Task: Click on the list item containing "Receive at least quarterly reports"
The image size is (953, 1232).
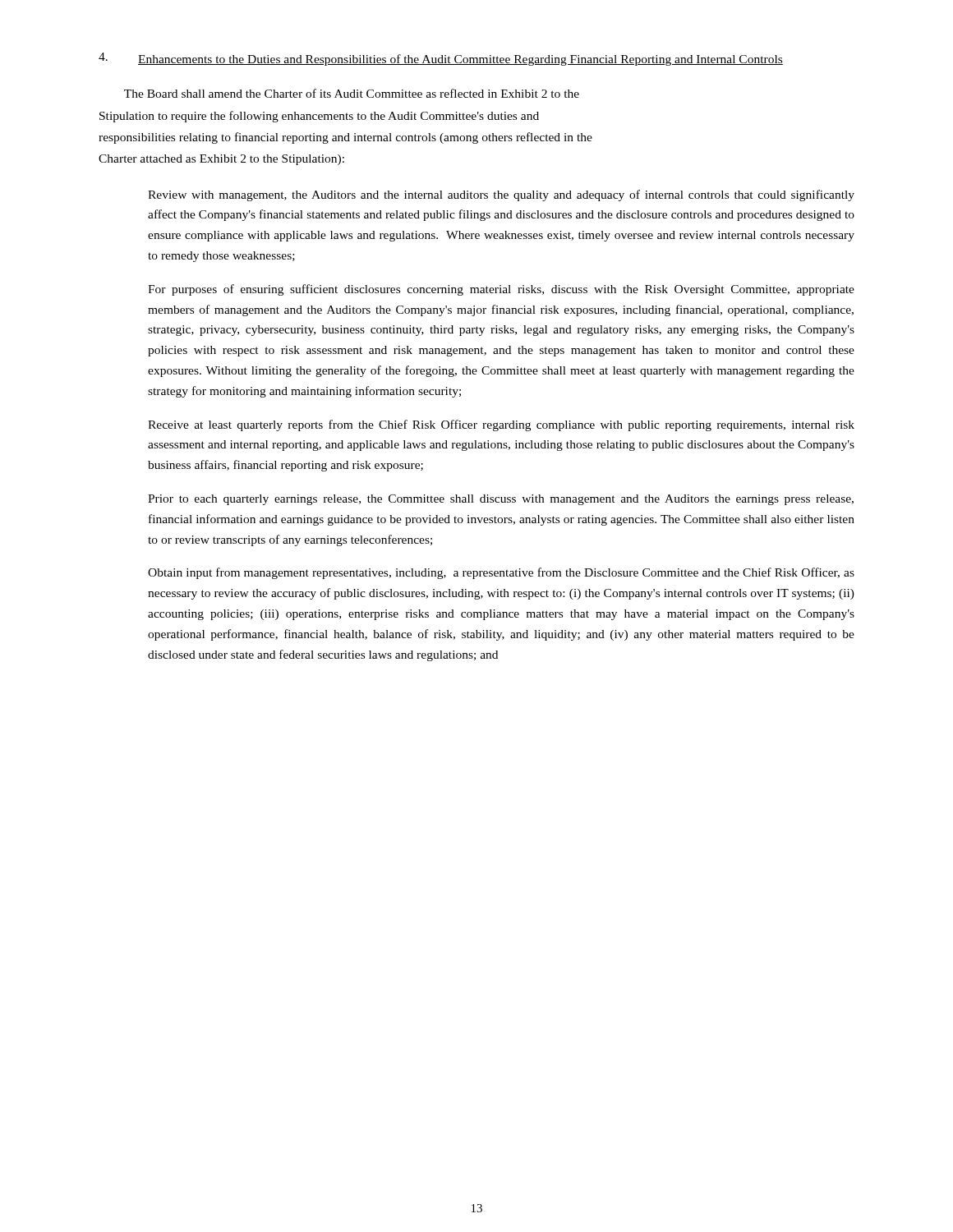Action: 501,444
